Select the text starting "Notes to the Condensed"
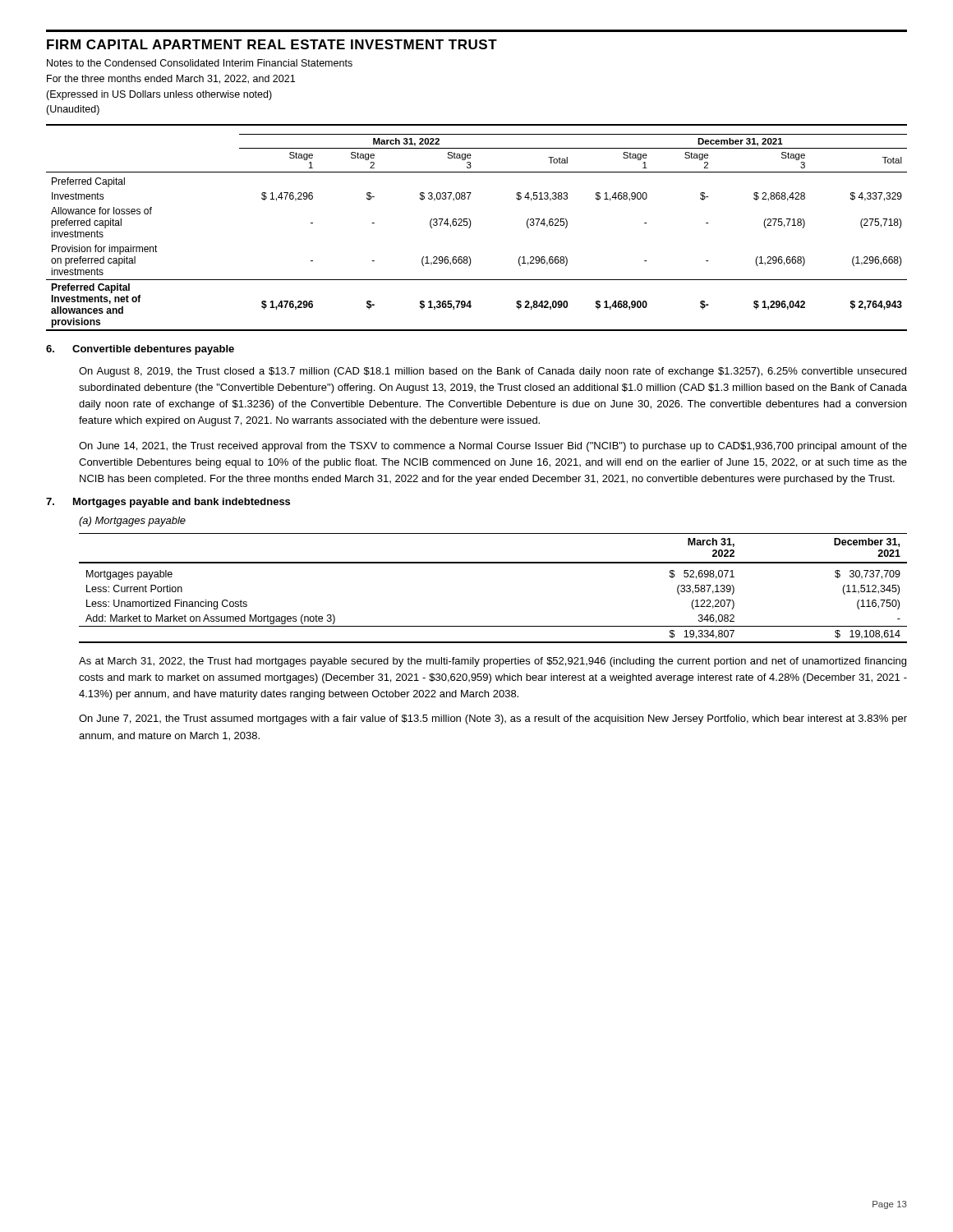 coord(199,86)
